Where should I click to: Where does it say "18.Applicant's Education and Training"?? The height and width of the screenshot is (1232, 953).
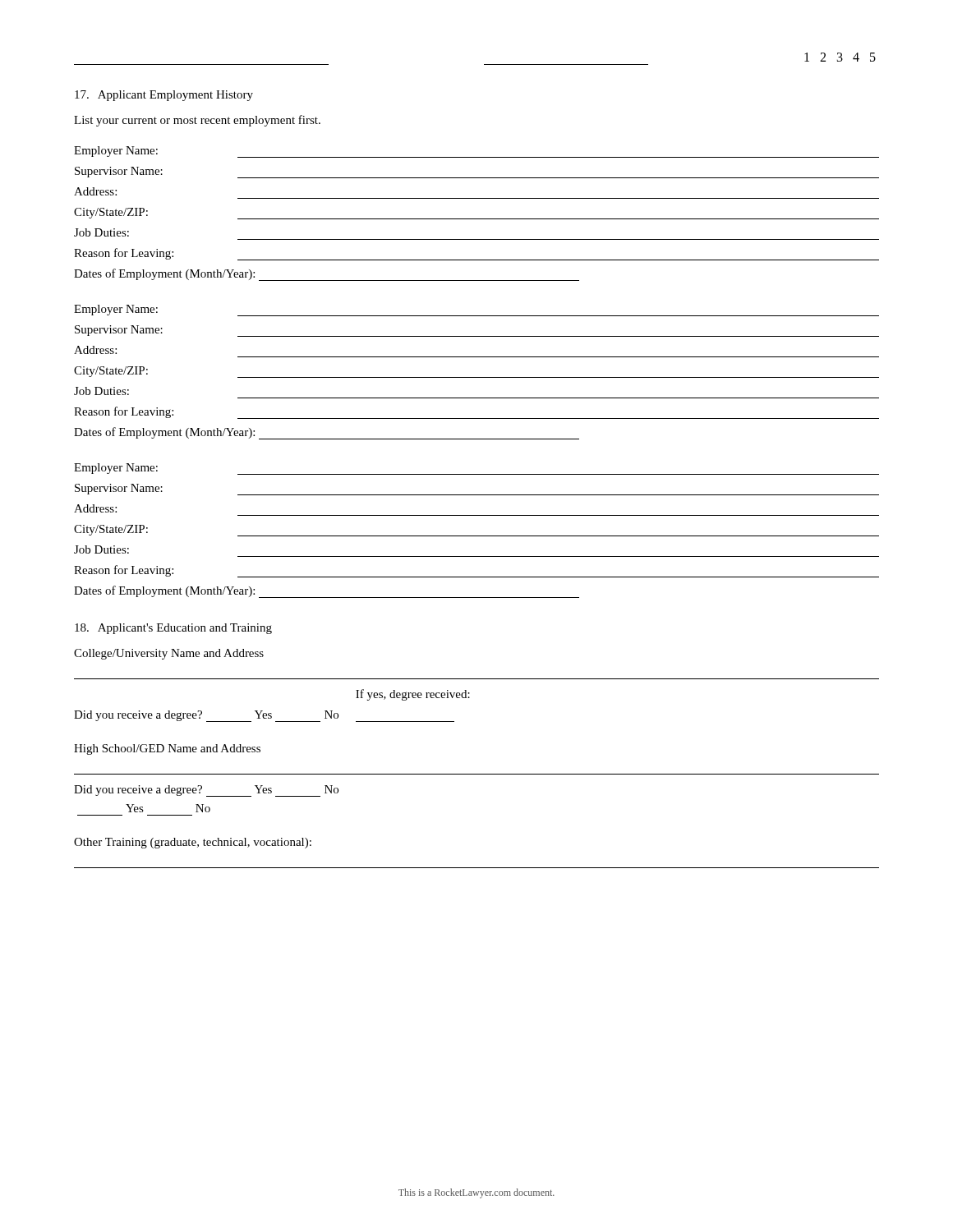click(173, 628)
